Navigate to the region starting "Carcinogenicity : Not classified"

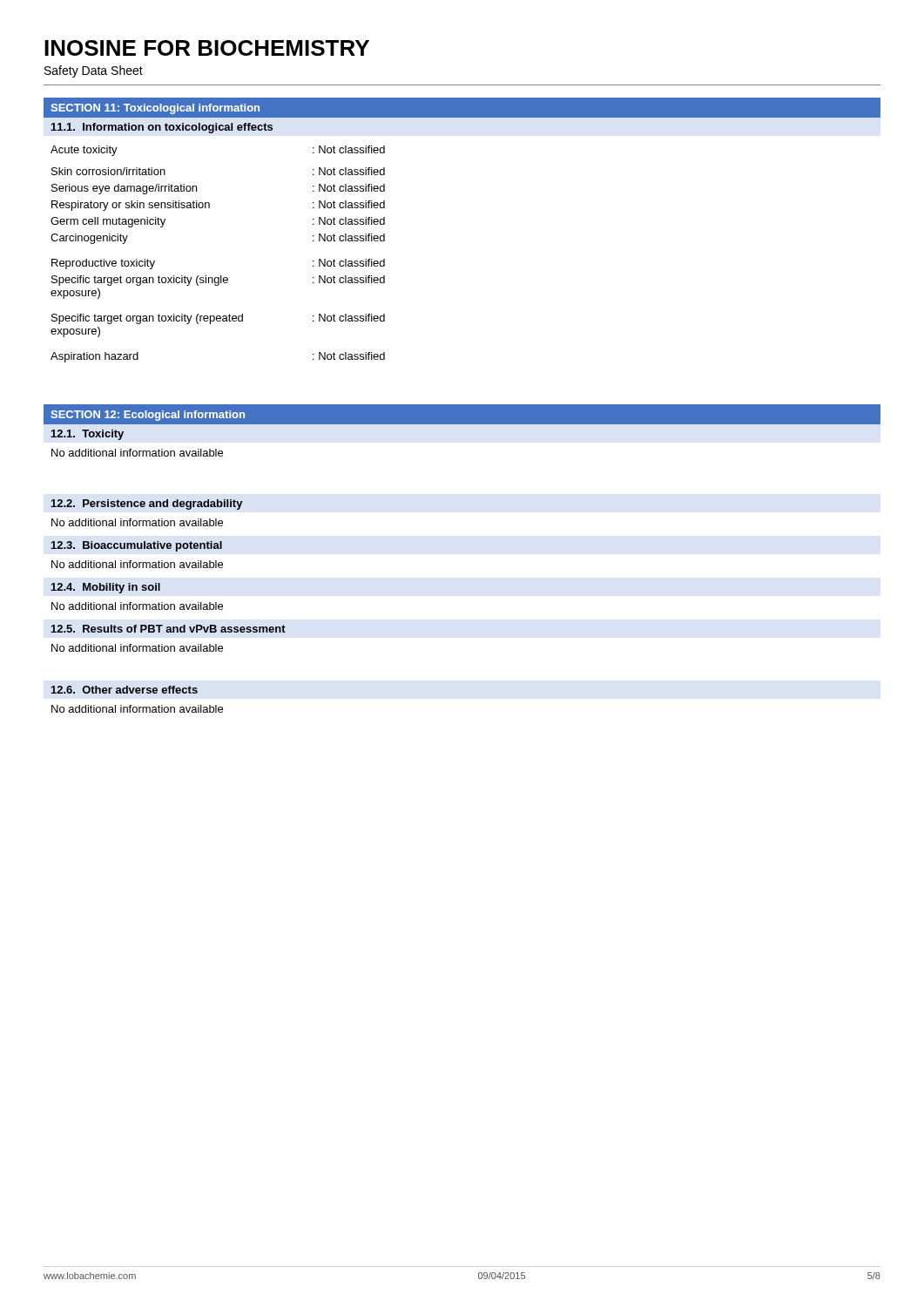(x=85, y=238)
